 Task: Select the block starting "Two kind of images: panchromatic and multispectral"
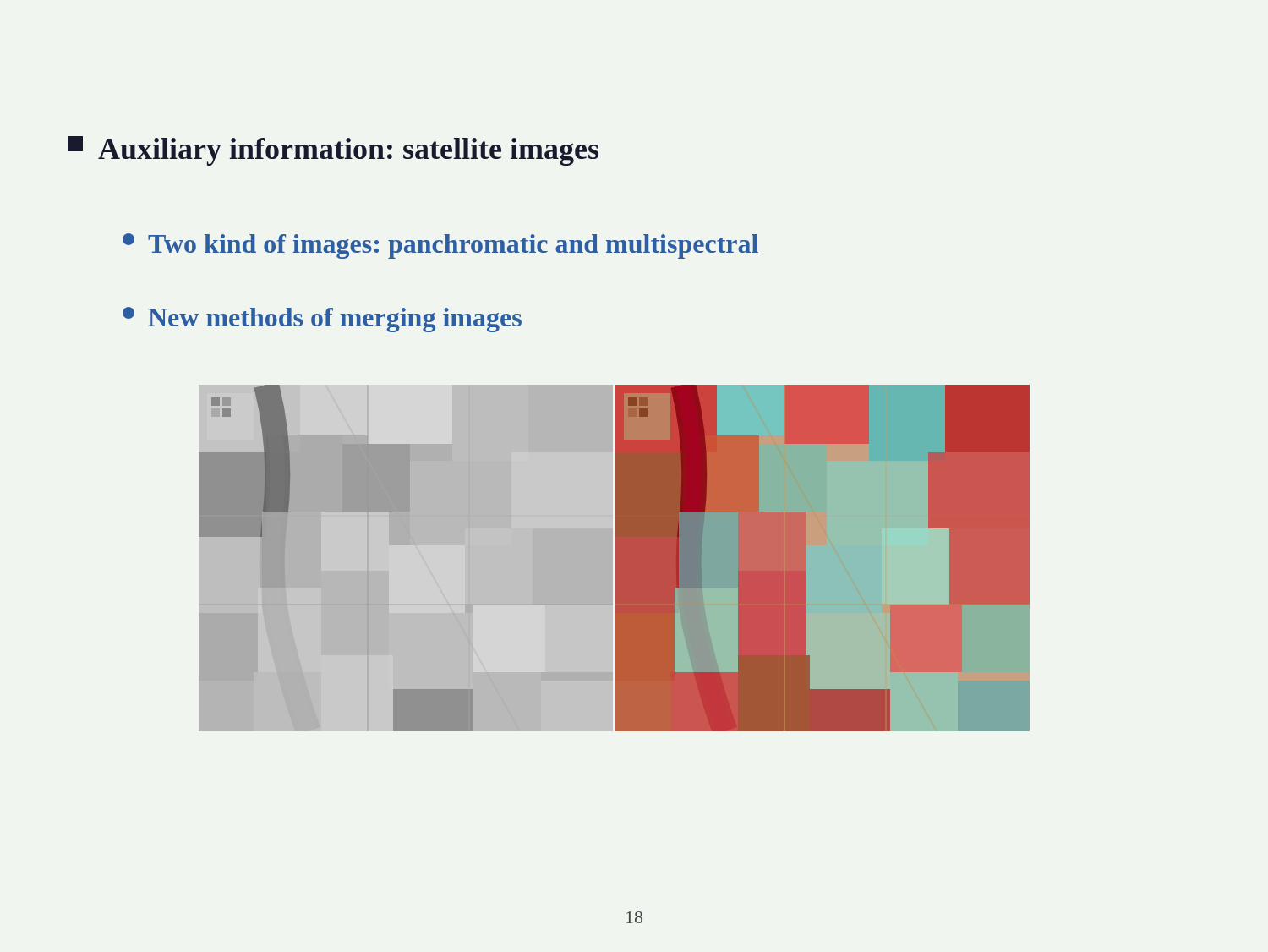pyautogui.click(x=441, y=244)
